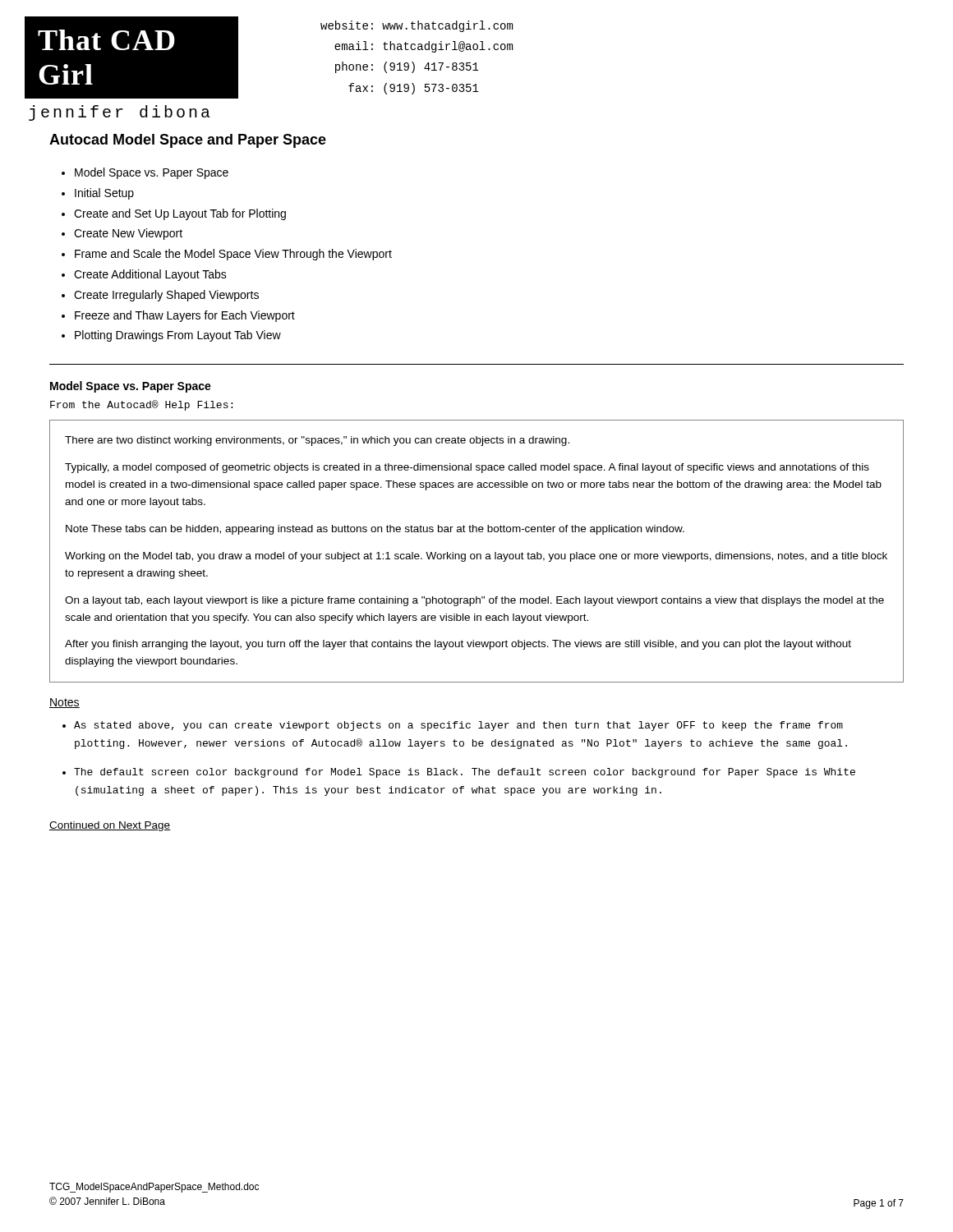
Task: Find the text that says "Continued on Next Page"
Action: (x=110, y=825)
